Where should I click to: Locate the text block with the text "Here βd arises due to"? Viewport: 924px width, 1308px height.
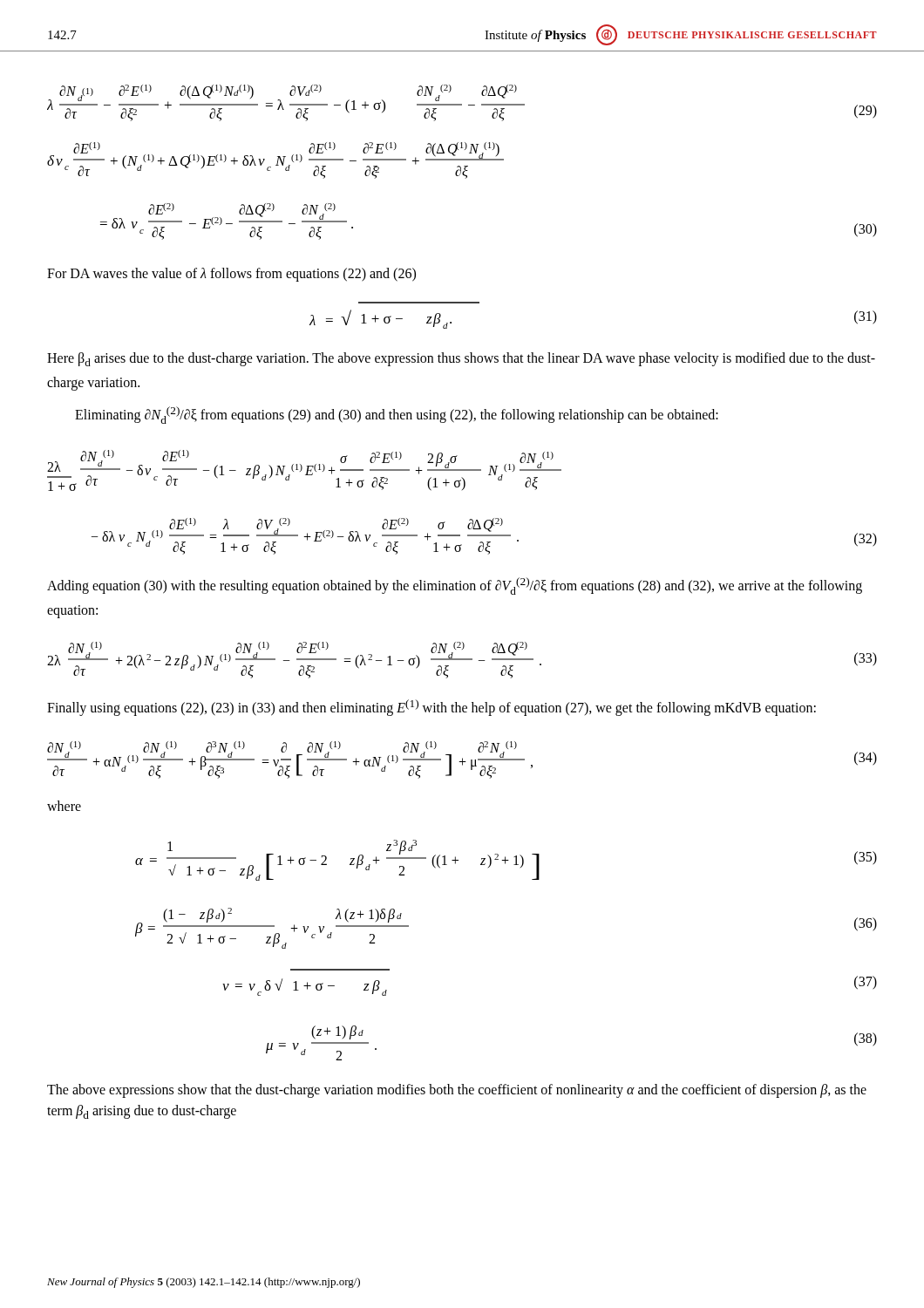(x=461, y=370)
